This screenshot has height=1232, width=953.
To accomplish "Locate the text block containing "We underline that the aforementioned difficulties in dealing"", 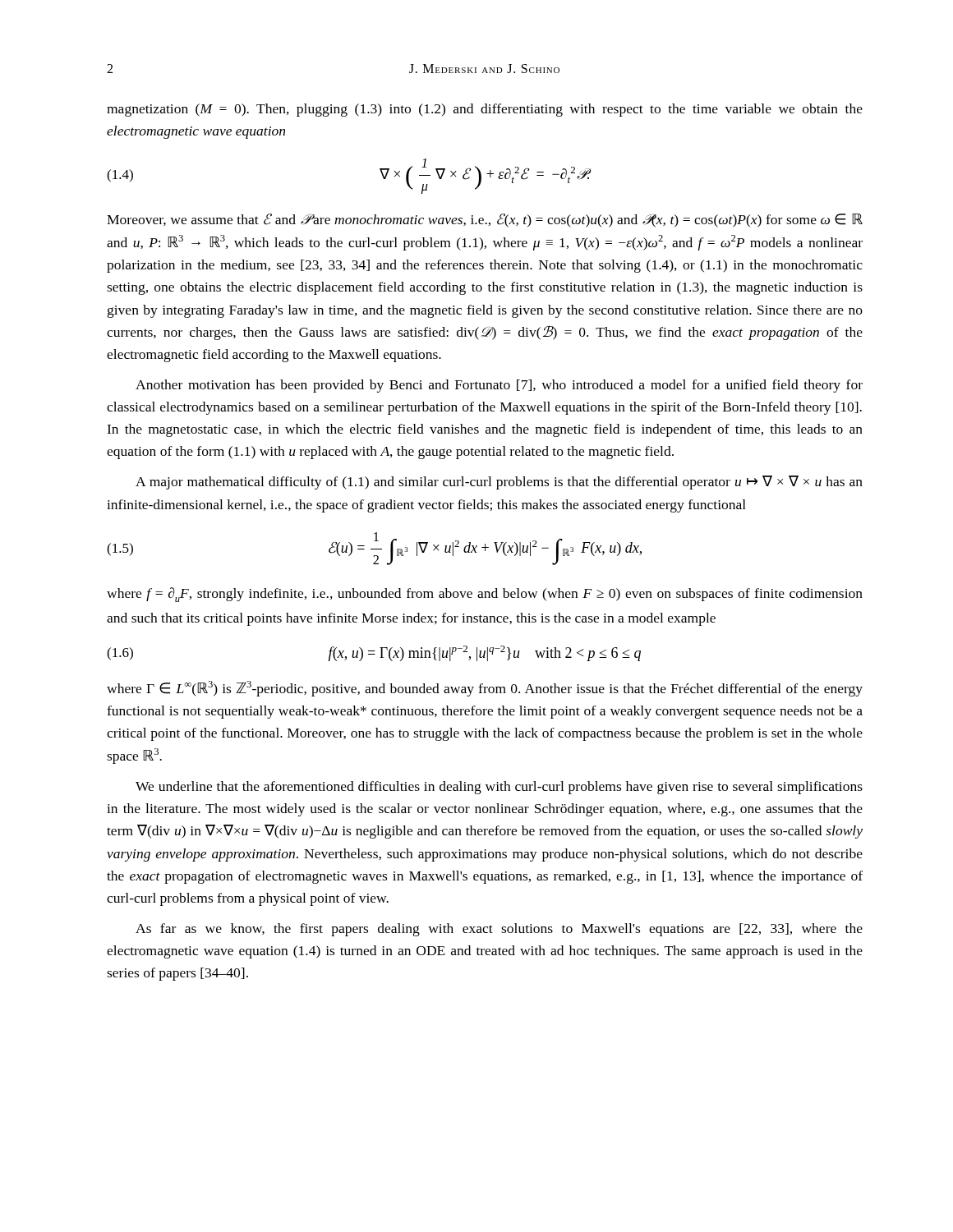I will (x=485, y=842).
